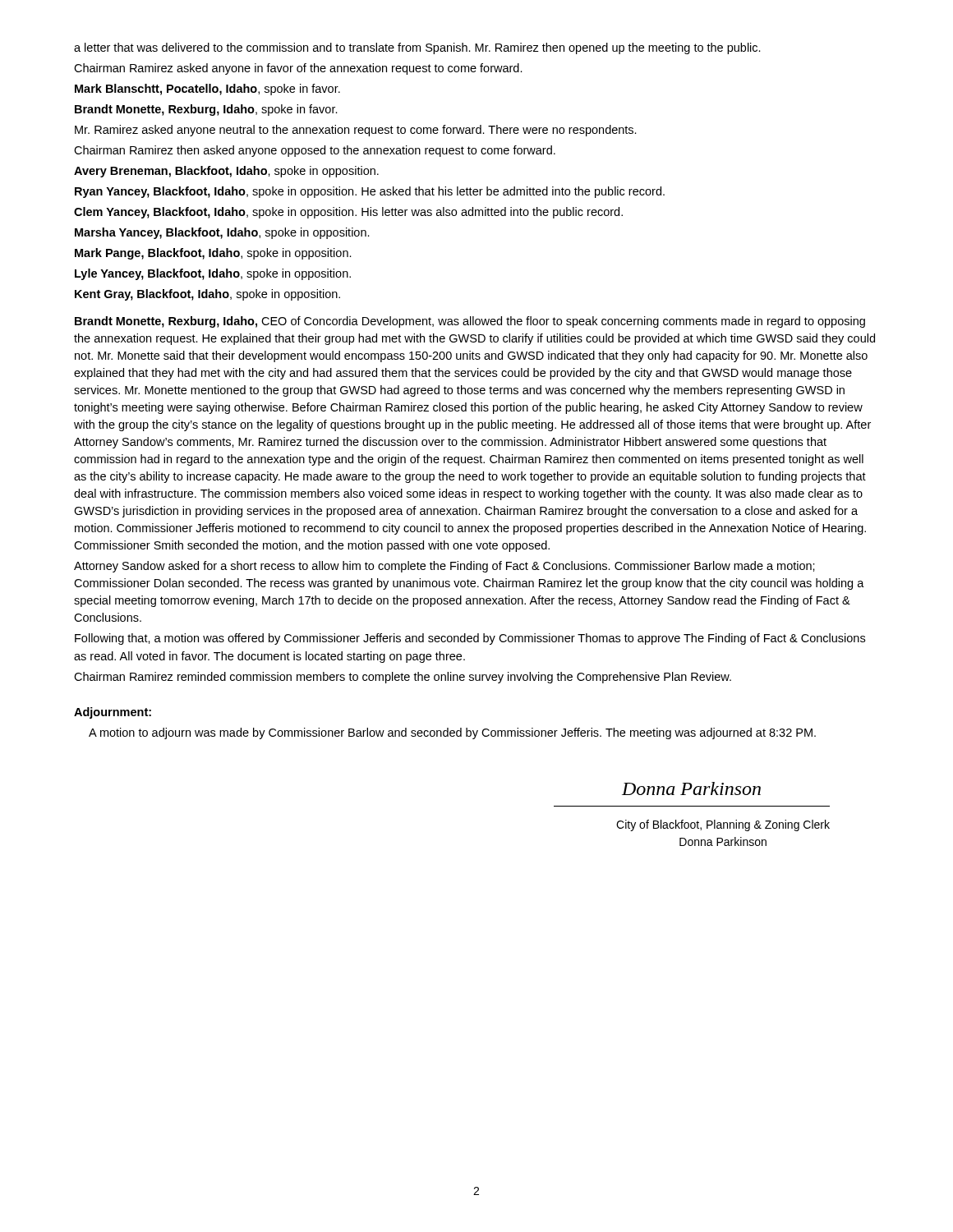Where is the passage that starts "City of Blackfoot,"?
Viewport: 953px width, 1232px height.
coord(723,834)
